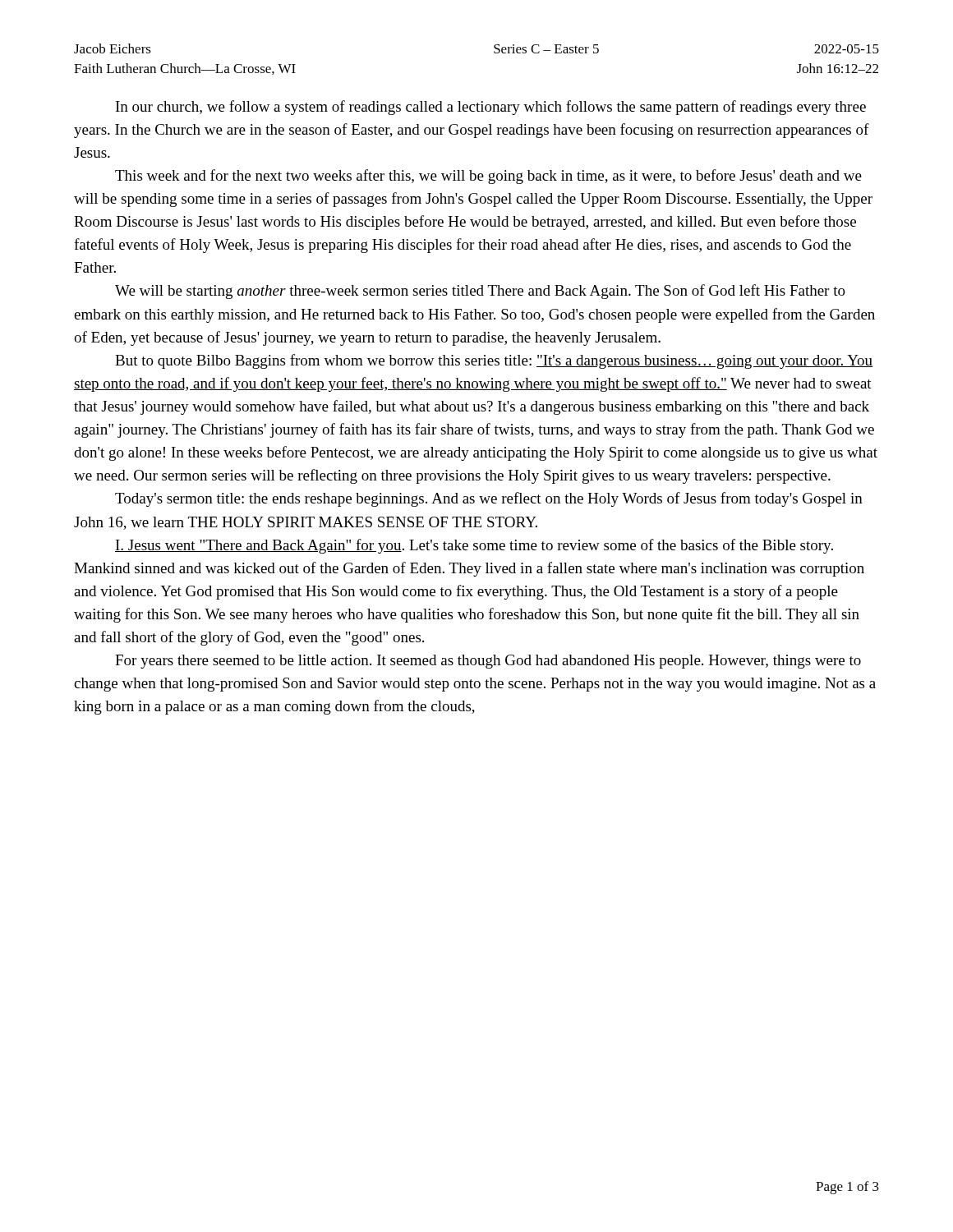
Task: Select the passage starting "But to quote Bilbo Baggins"
Action: [476, 418]
